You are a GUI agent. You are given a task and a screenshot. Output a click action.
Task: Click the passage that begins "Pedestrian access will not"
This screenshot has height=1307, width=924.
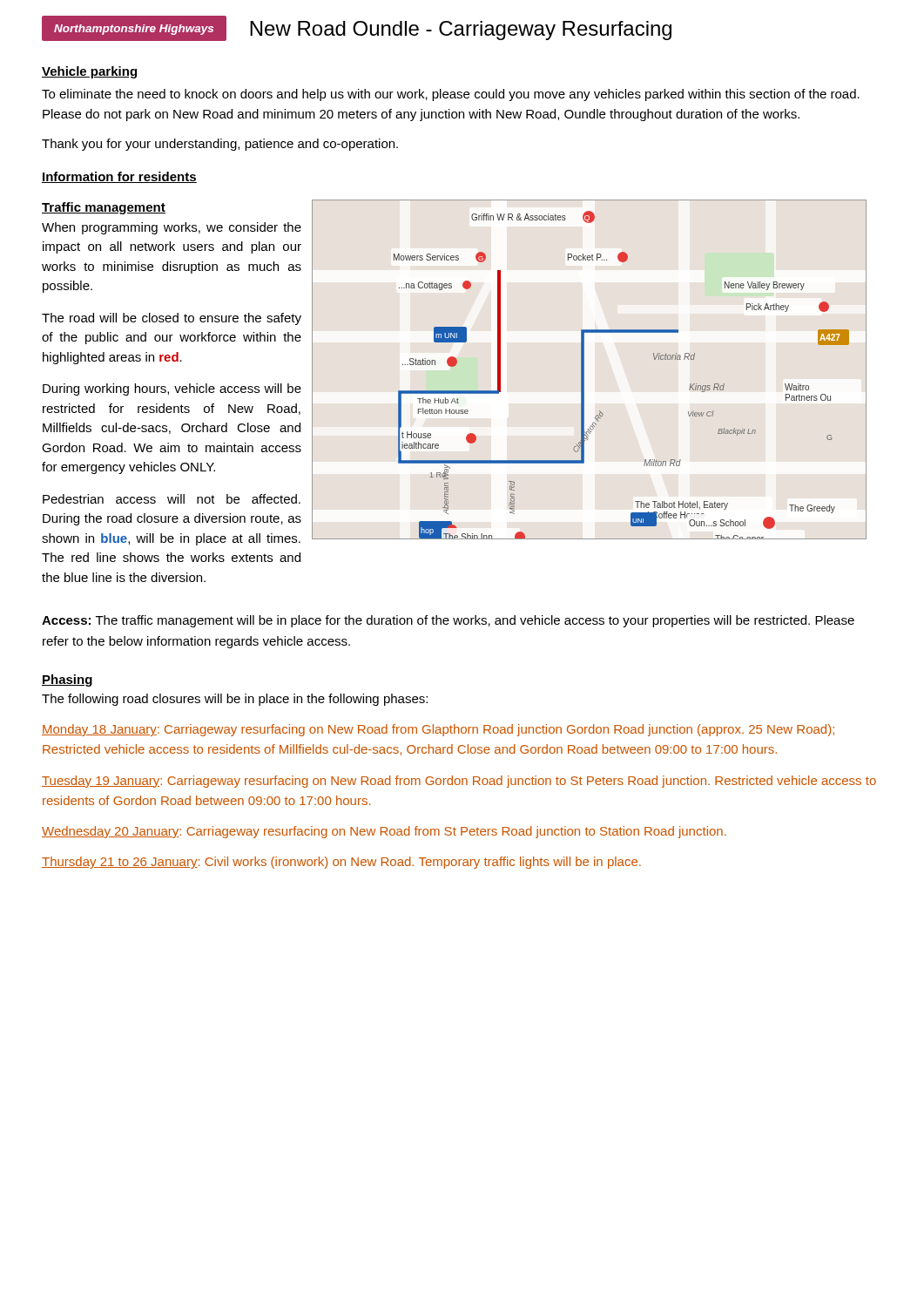click(x=172, y=538)
